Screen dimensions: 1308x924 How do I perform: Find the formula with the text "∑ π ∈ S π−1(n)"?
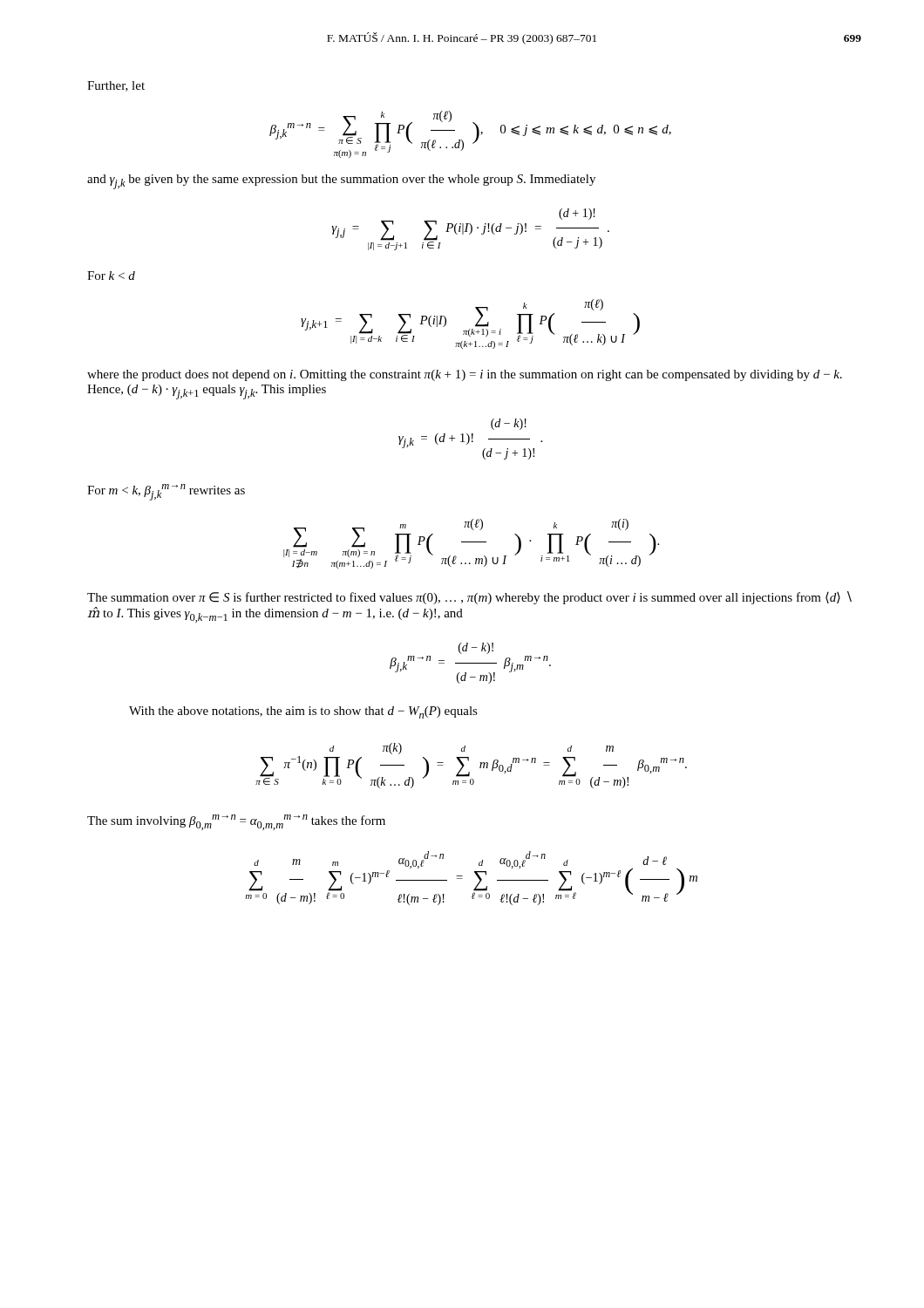472,765
